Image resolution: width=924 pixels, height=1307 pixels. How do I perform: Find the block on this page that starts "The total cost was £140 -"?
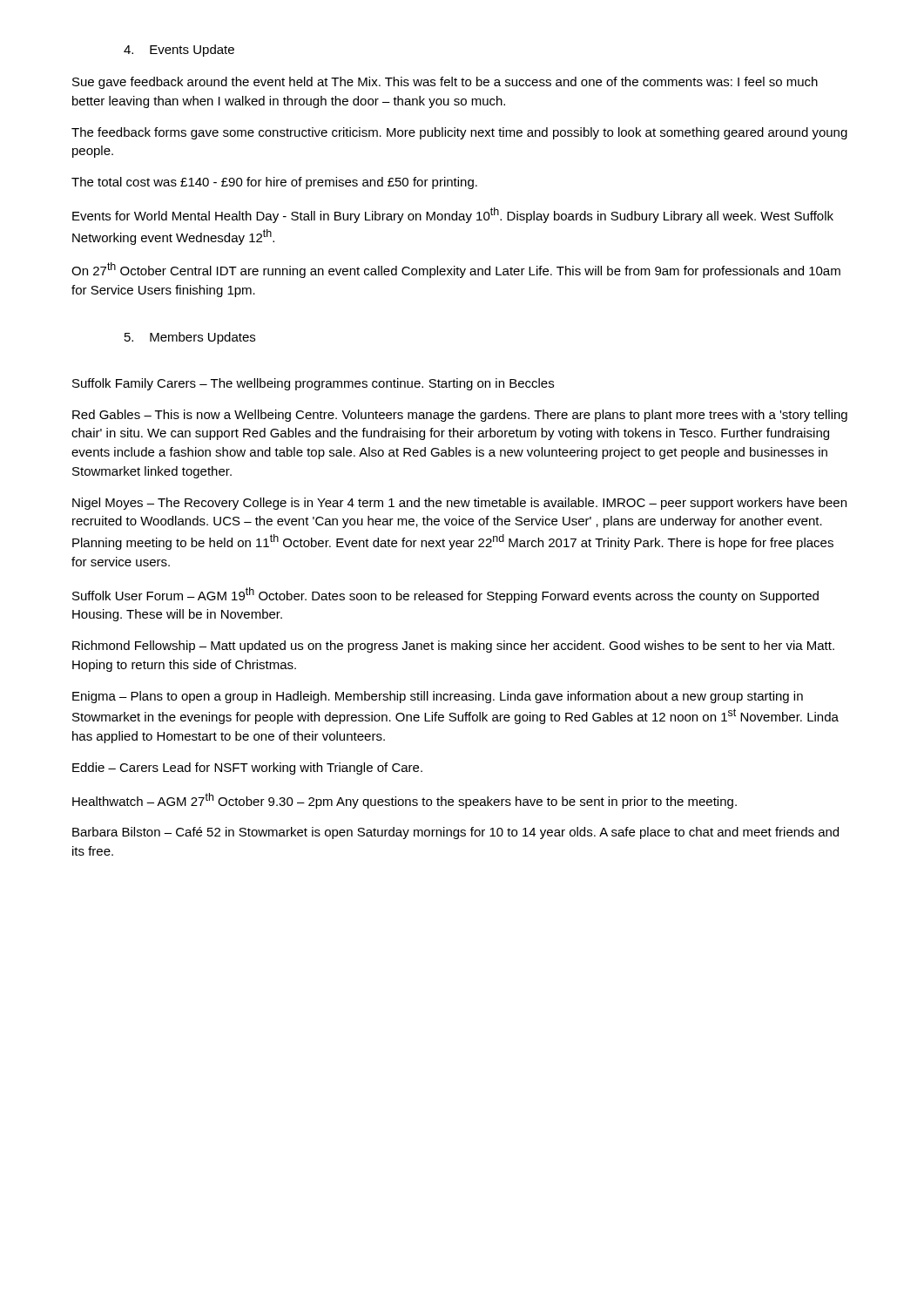coord(275,182)
